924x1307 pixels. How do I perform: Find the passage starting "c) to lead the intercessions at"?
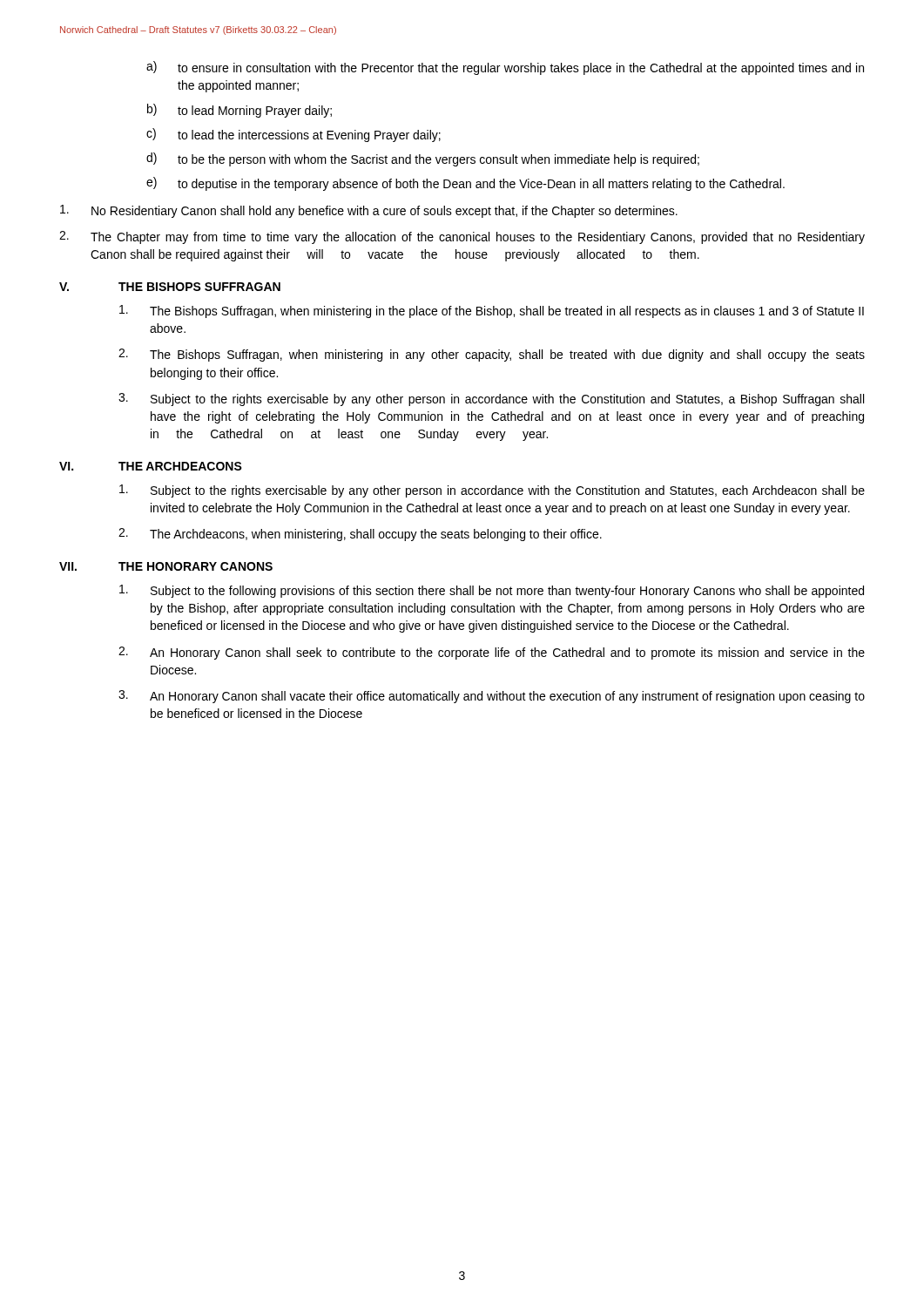click(x=293, y=135)
